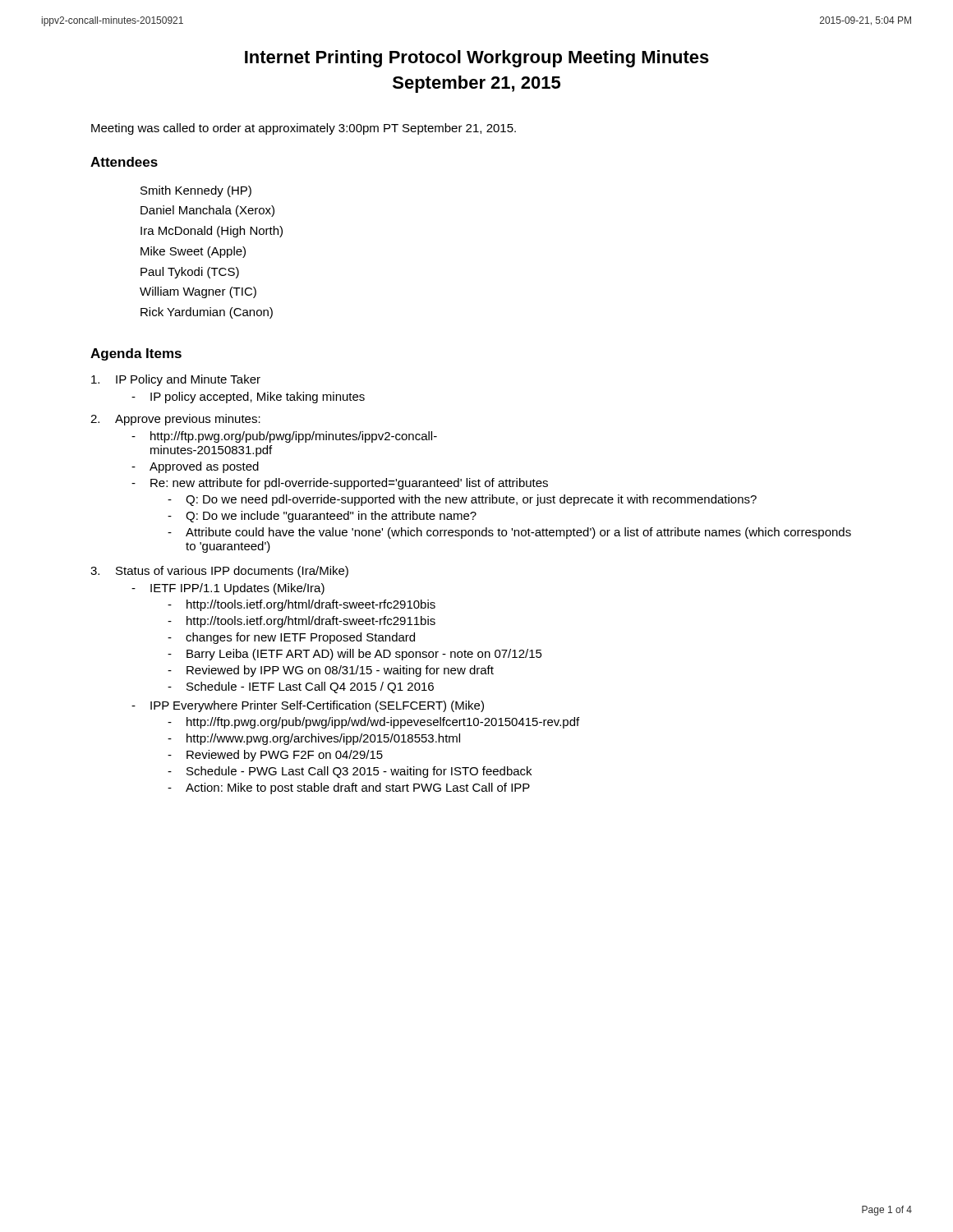Point to "Smith Kennedy (HP)"
Image resolution: width=953 pixels, height=1232 pixels.
[196, 190]
